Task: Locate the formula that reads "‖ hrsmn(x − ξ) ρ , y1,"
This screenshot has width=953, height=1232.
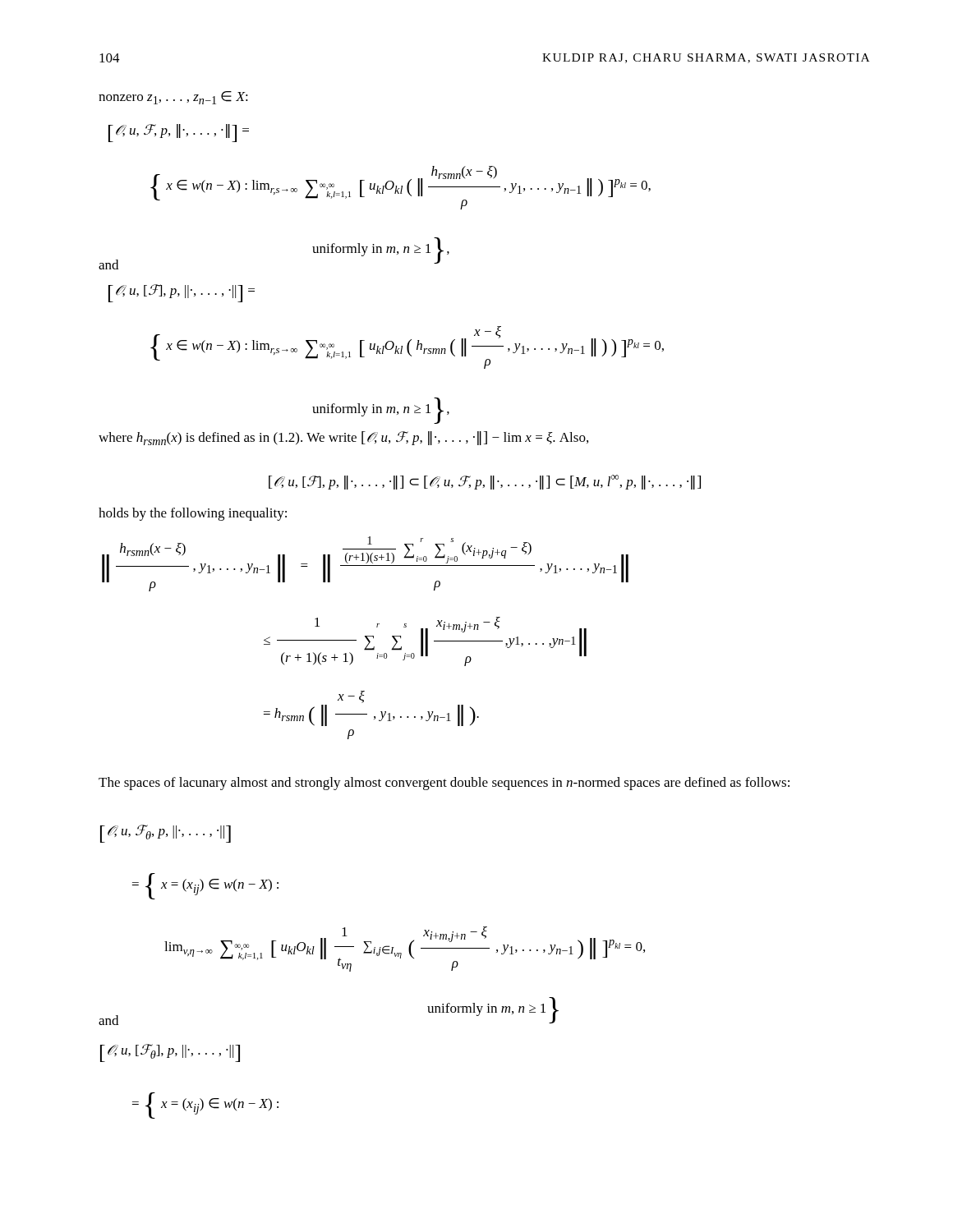Action: click(485, 641)
